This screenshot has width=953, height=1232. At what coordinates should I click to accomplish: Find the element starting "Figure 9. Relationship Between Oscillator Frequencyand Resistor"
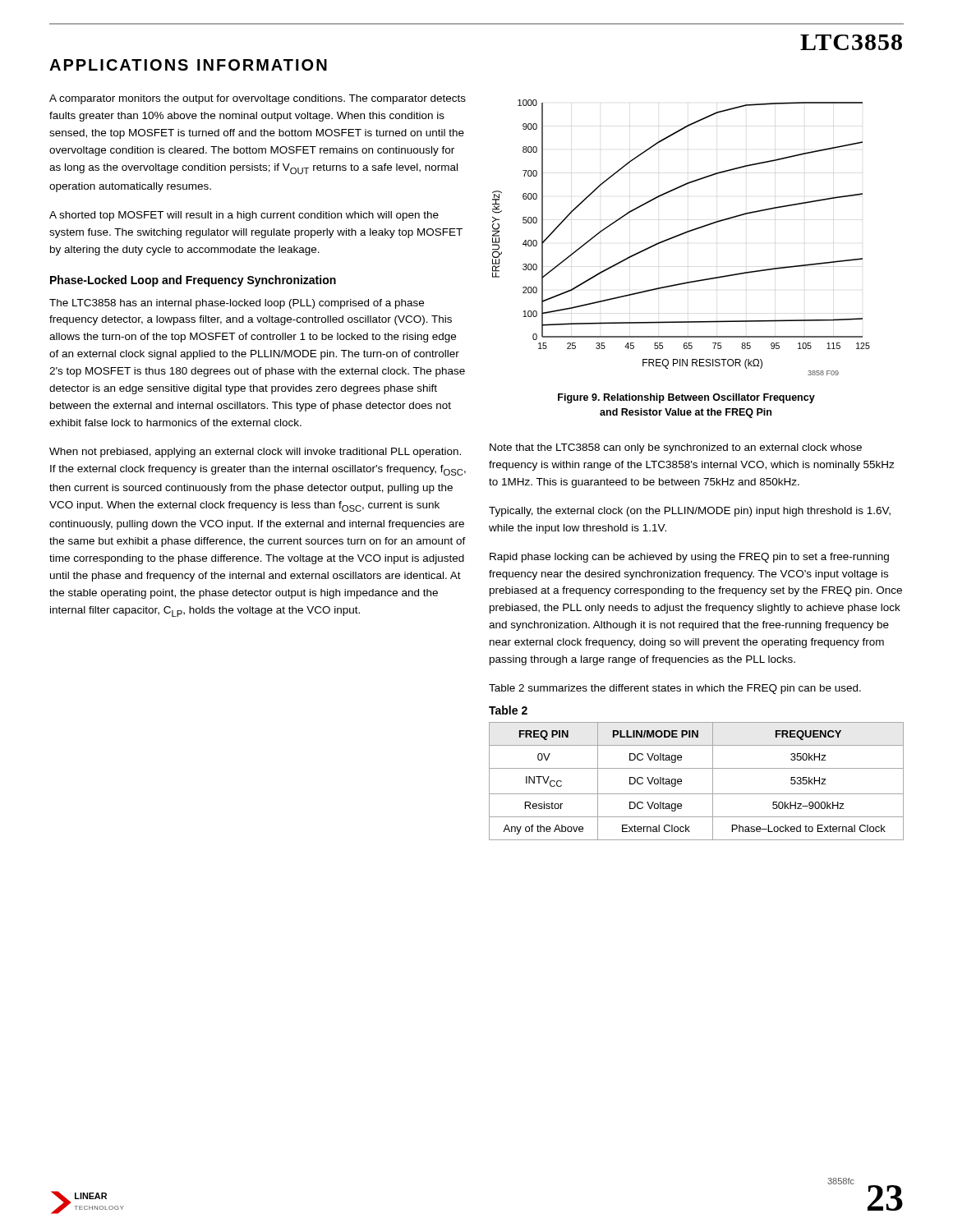[x=686, y=405]
